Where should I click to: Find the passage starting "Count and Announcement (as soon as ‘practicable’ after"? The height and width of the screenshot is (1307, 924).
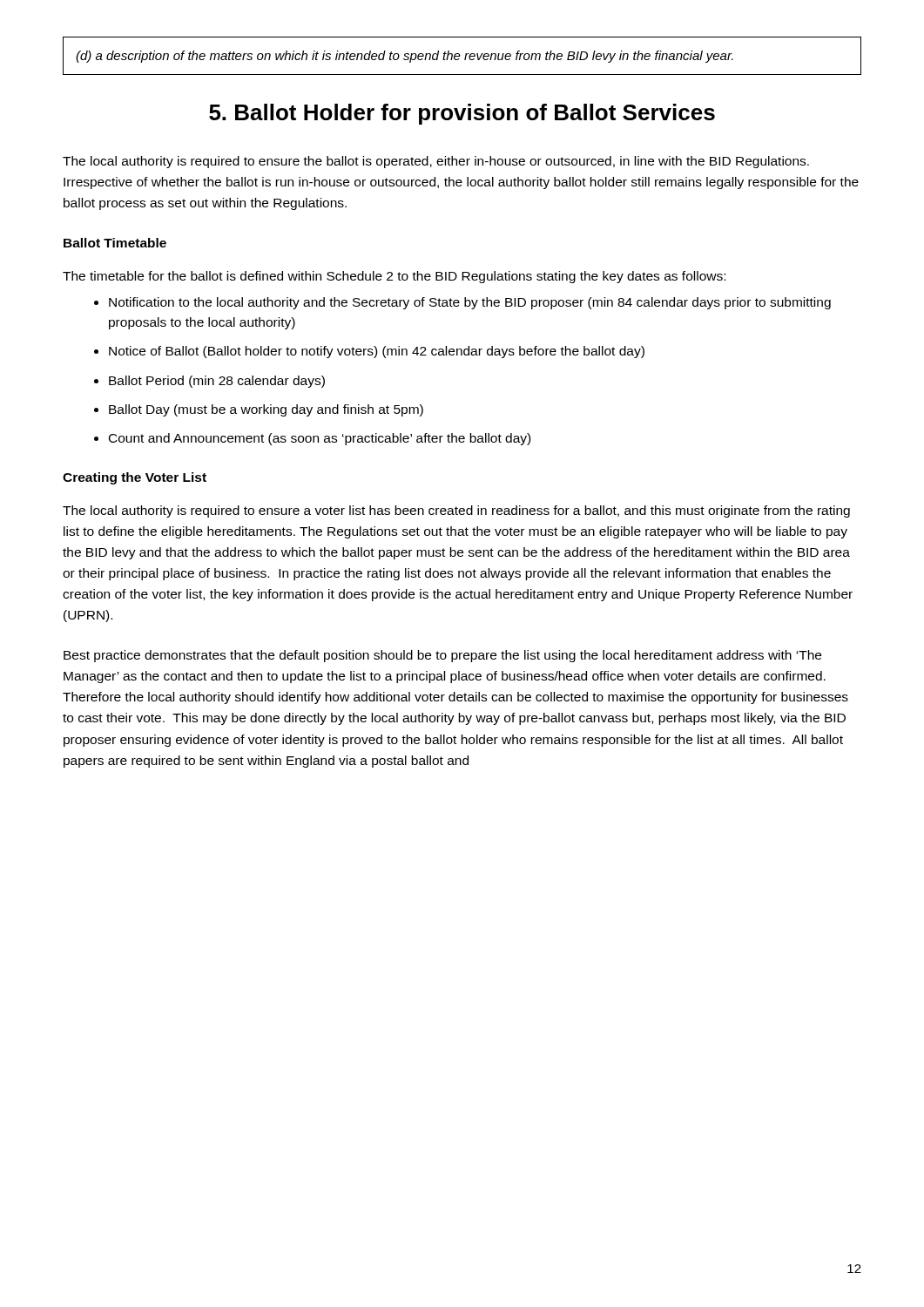tap(320, 438)
